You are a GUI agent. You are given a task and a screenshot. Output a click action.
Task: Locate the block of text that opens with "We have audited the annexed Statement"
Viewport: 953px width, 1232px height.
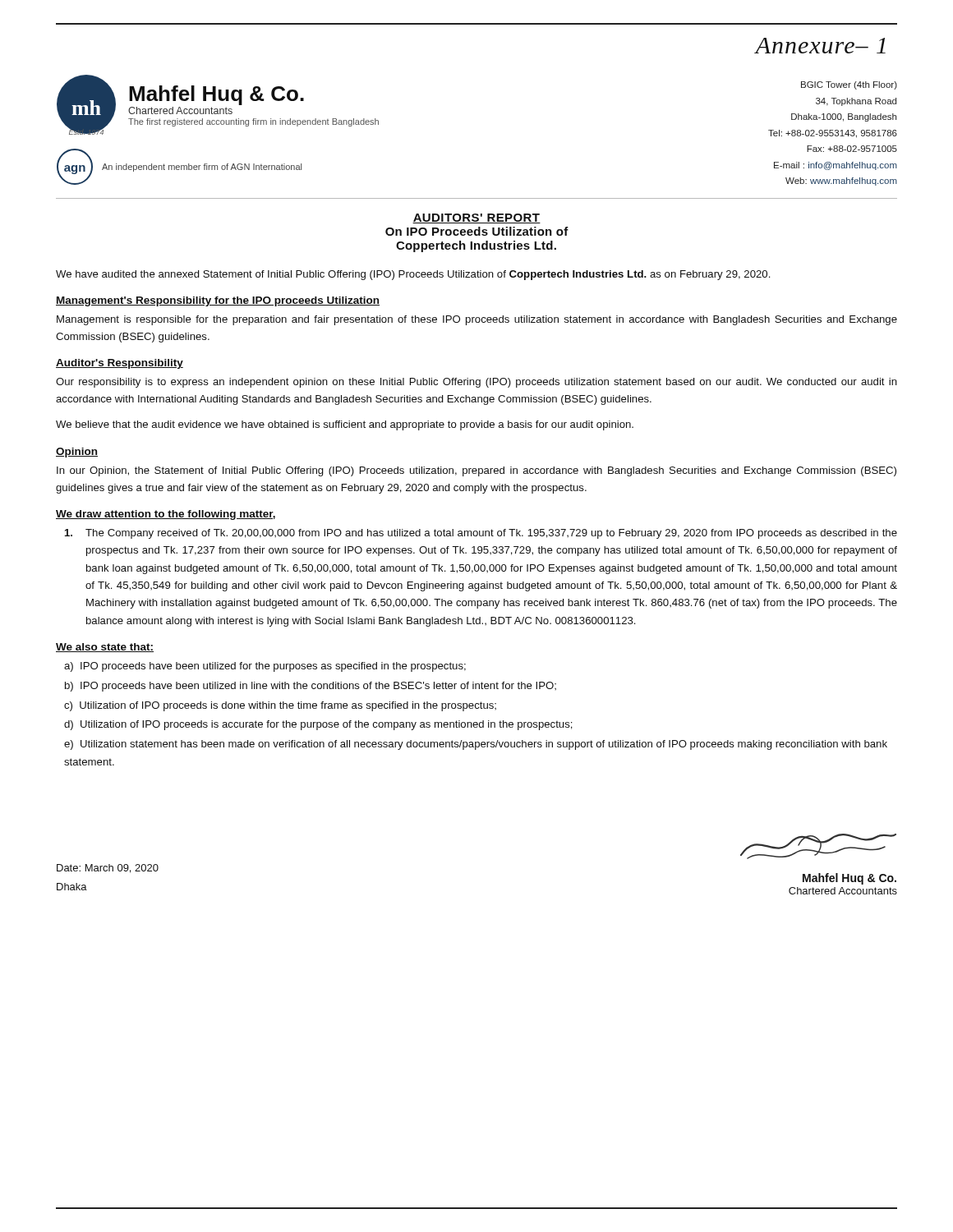[413, 274]
